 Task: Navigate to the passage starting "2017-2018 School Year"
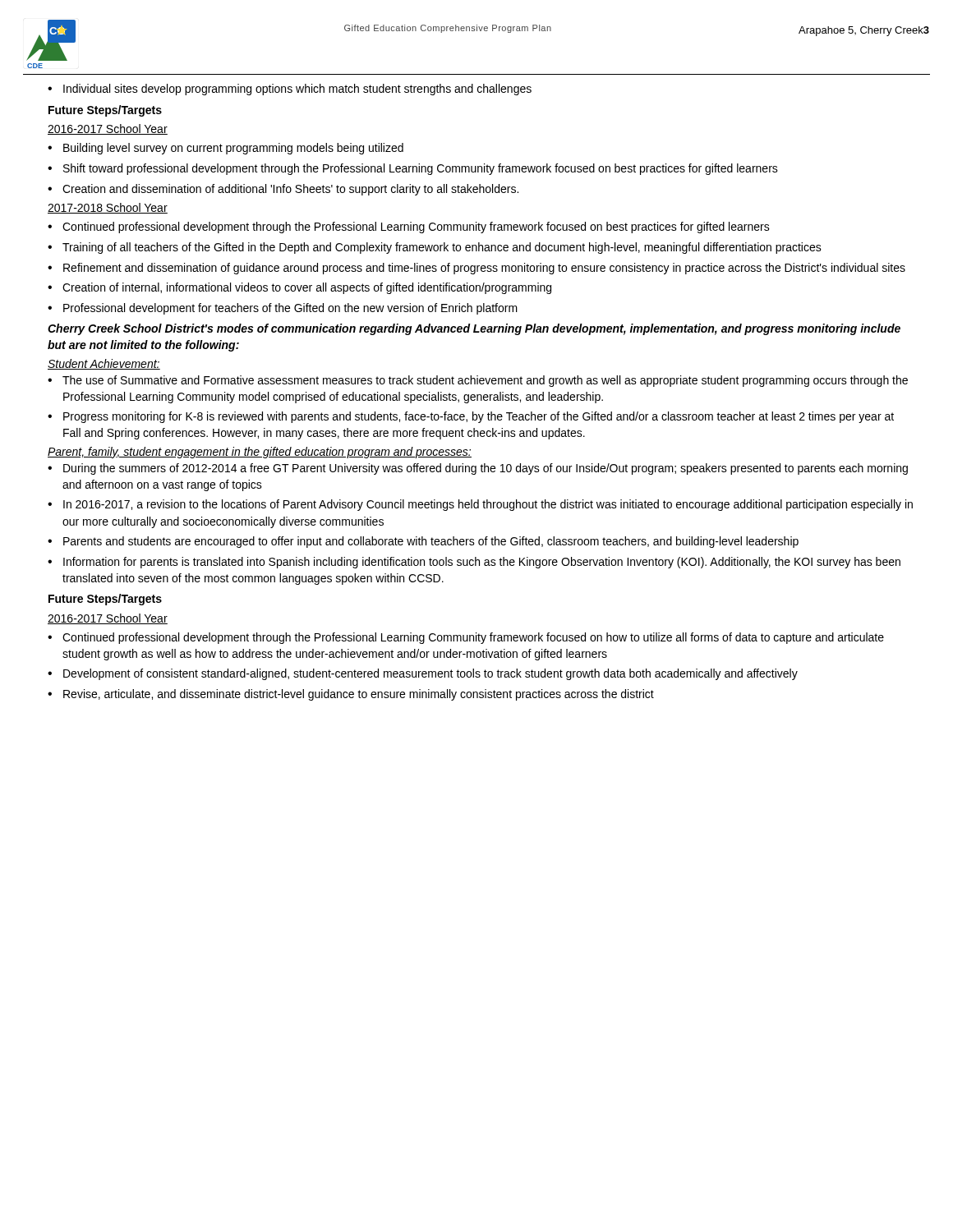[x=107, y=208]
